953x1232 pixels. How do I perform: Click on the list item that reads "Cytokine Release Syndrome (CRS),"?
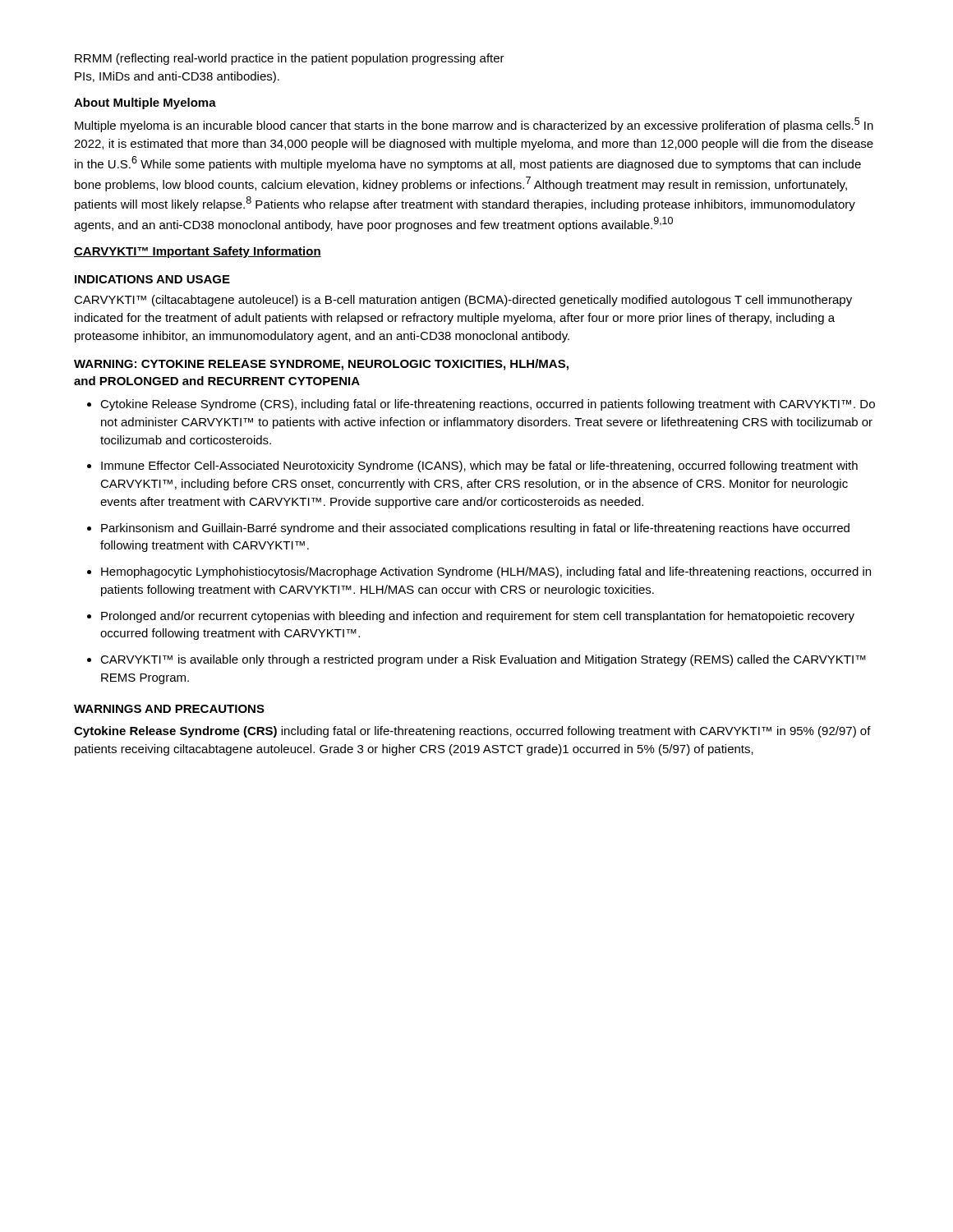(x=478, y=422)
